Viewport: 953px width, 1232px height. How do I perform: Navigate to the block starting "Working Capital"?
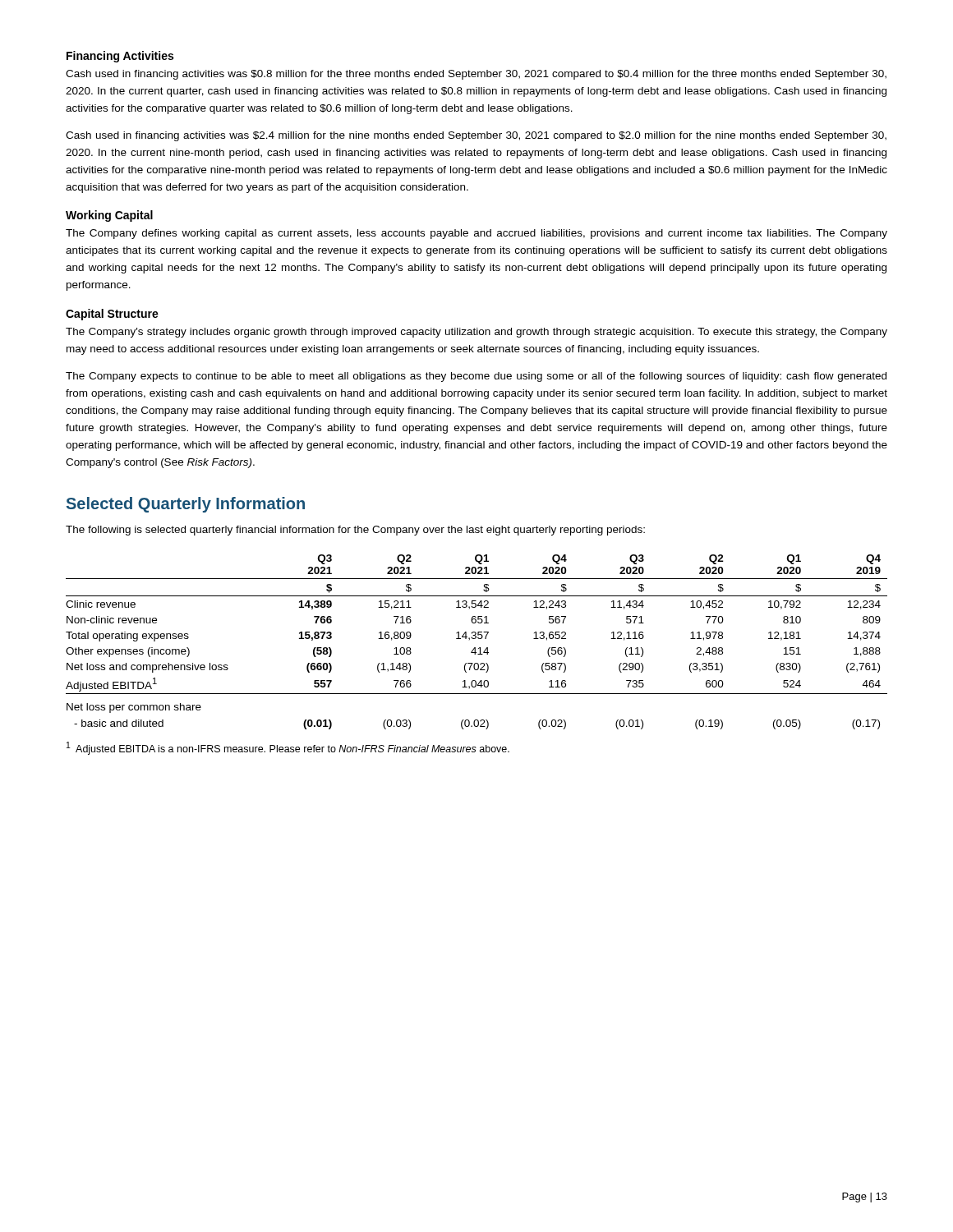point(109,216)
